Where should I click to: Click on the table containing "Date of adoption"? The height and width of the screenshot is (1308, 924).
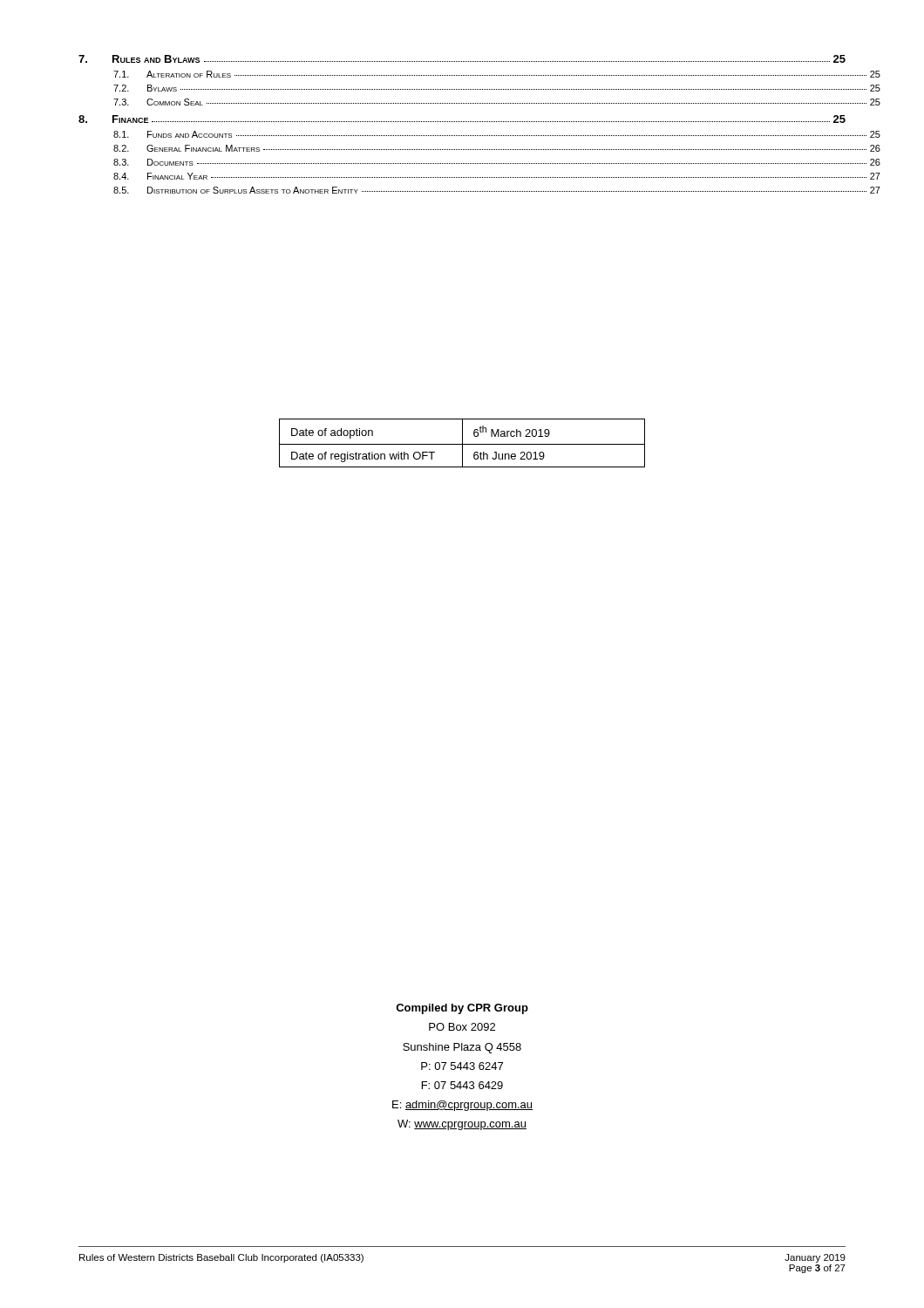click(x=462, y=443)
